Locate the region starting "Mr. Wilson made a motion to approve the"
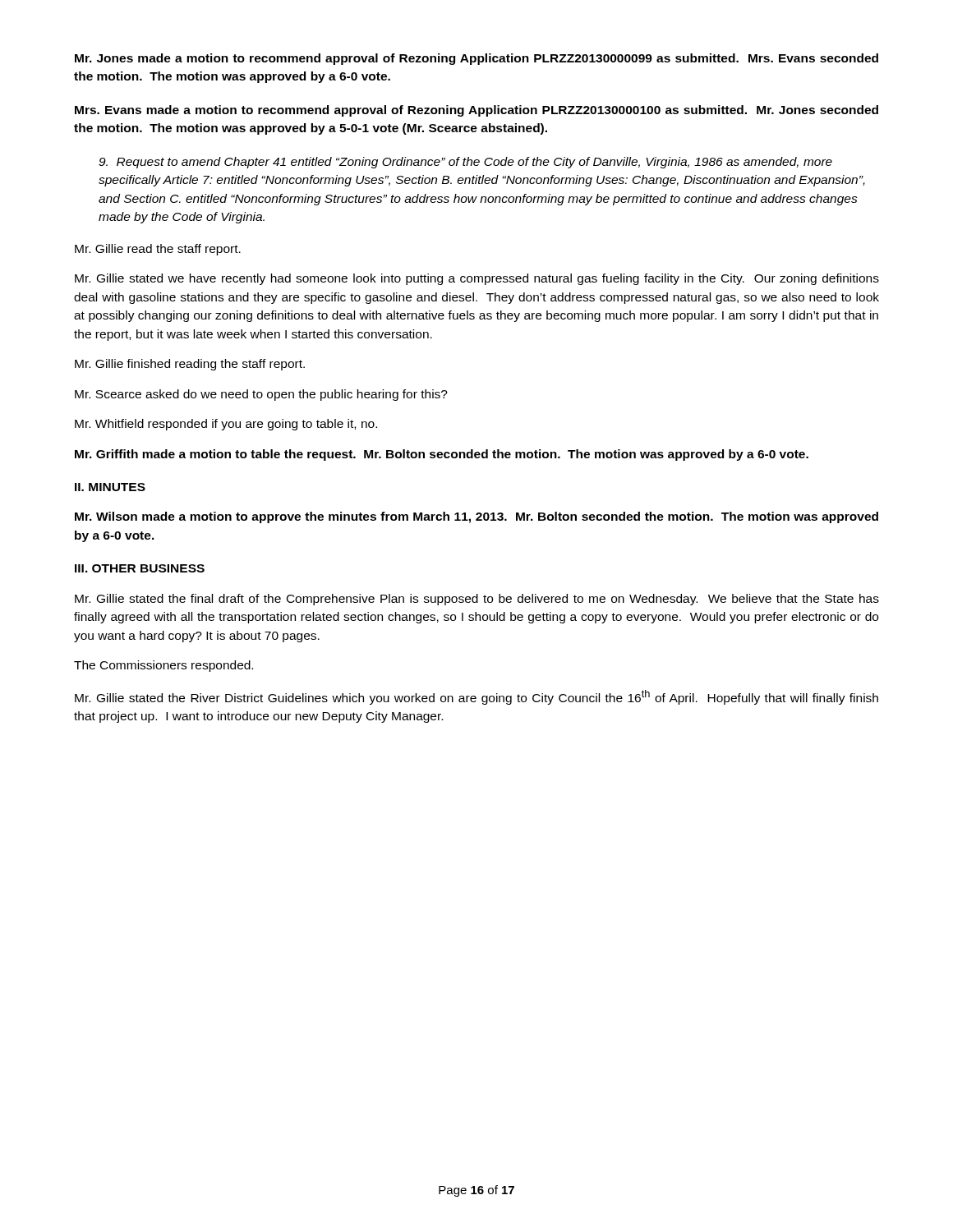This screenshot has width=953, height=1232. 476,526
